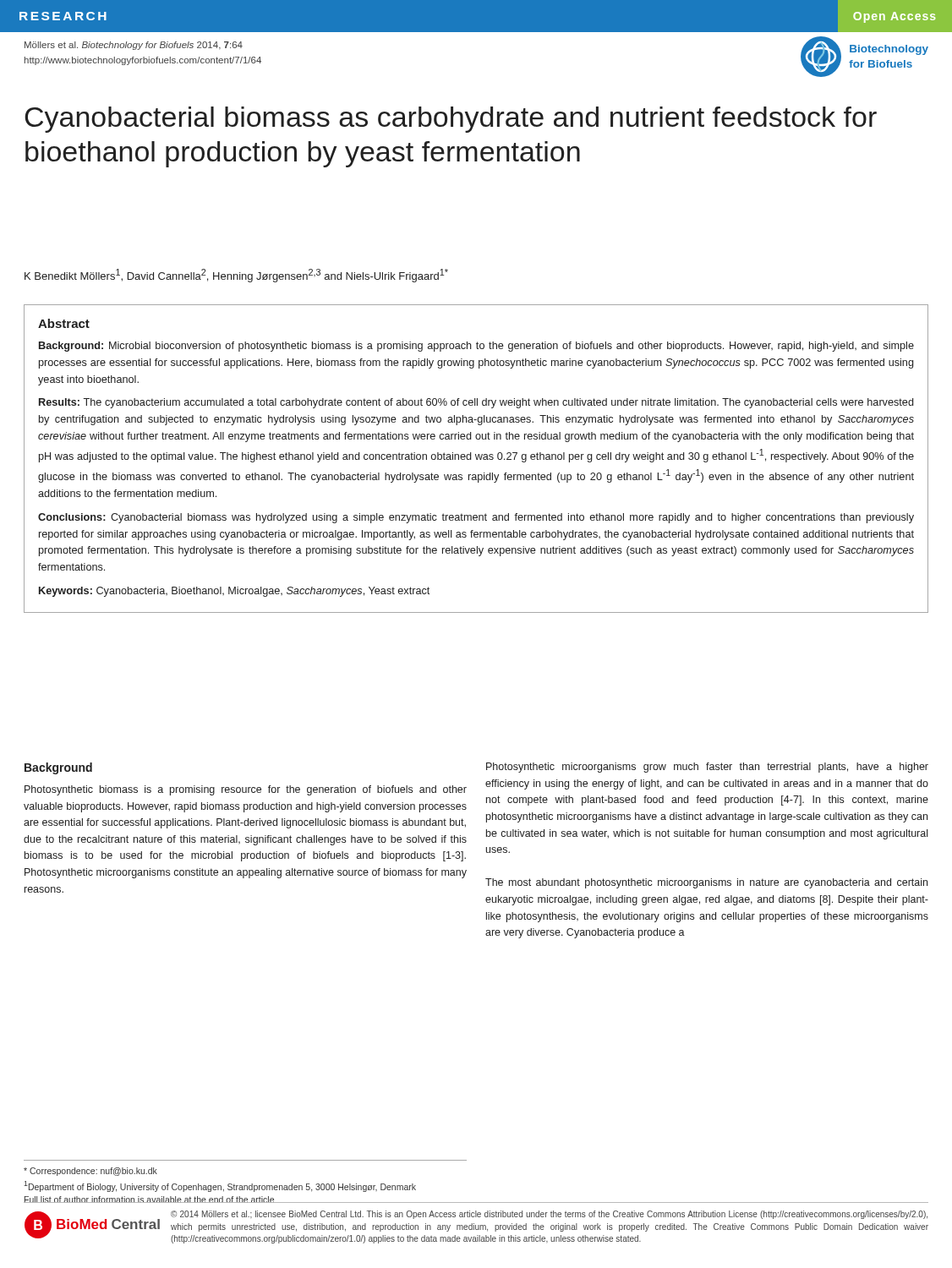Screen dimensions: 1268x952
Task: Navigate to the passage starting "The most abundant photosynthetic"
Action: pos(707,908)
